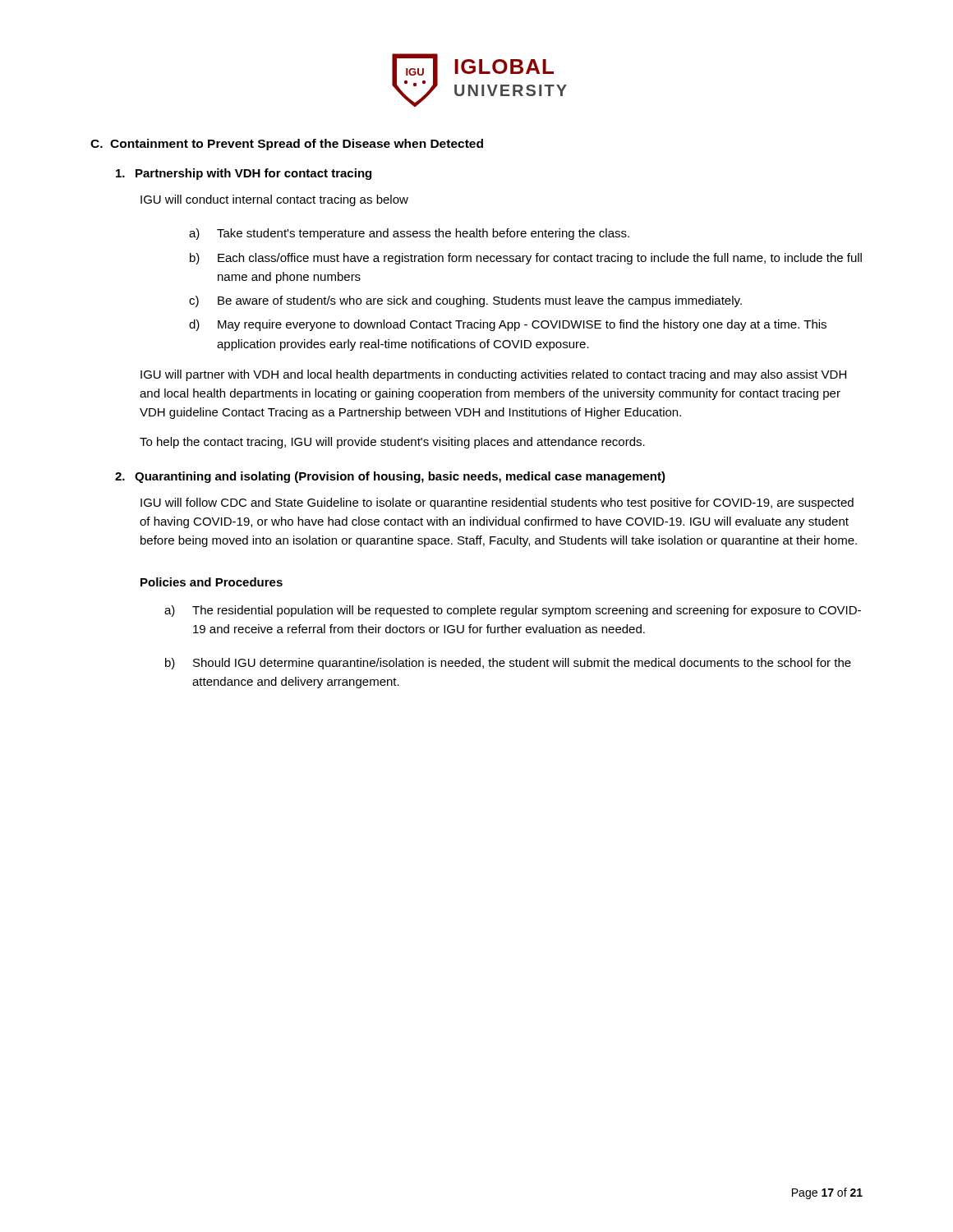Find the block on this page that starts "b) Each class/office must have a"
Viewport: 953px width, 1232px height.
click(x=526, y=267)
